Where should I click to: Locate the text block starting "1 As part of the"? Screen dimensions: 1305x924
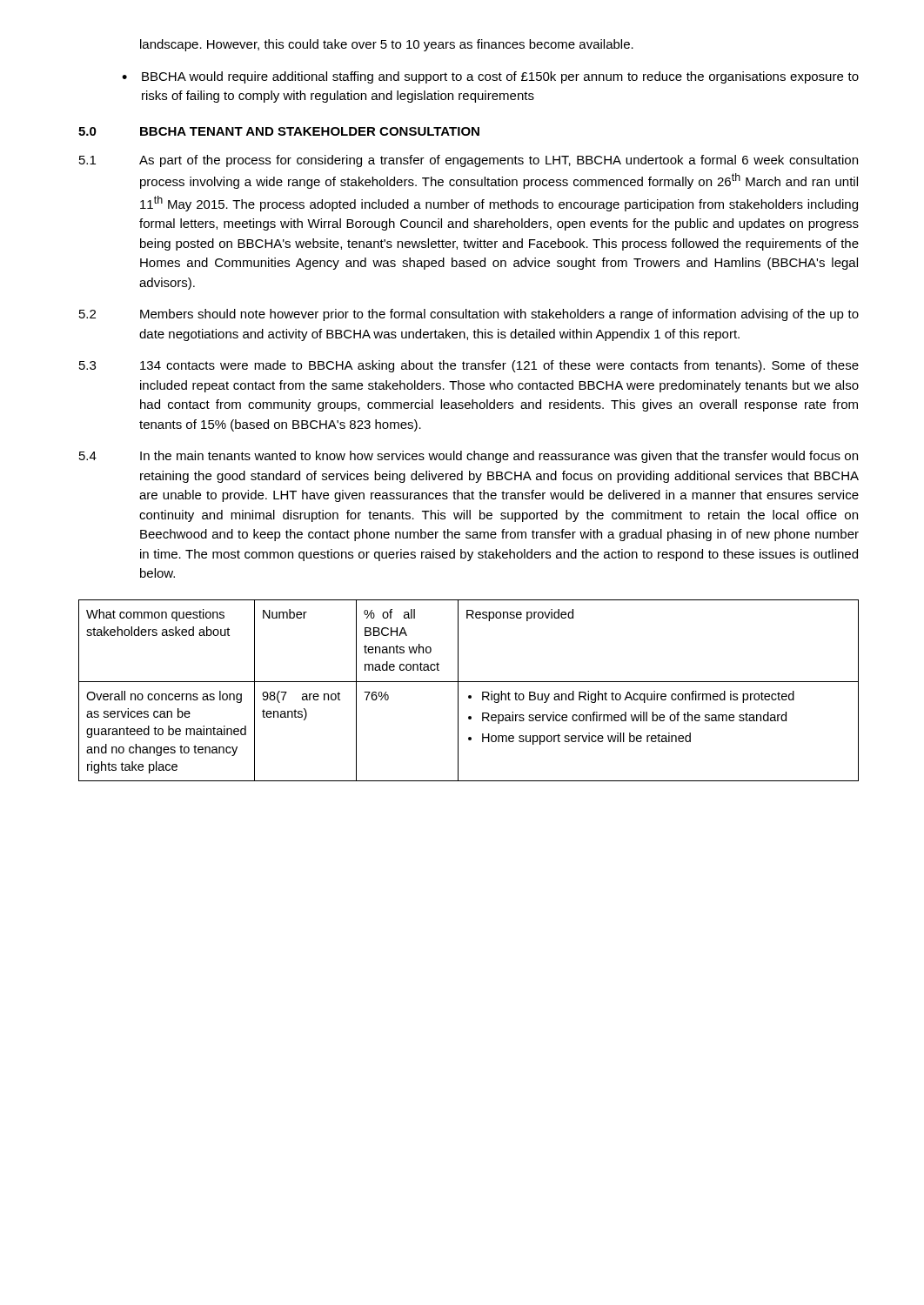[x=469, y=221]
